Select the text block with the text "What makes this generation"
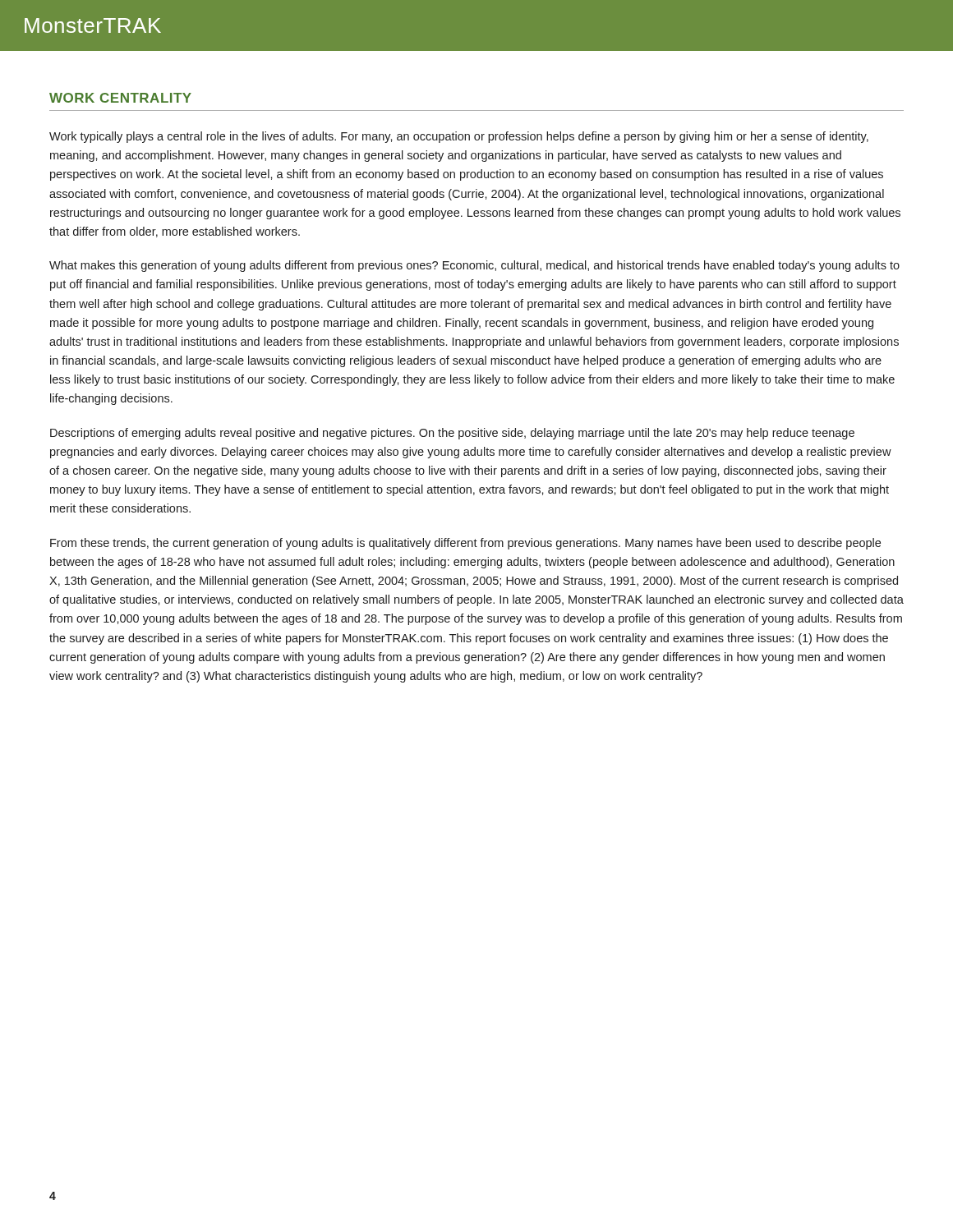The image size is (953, 1232). click(474, 332)
